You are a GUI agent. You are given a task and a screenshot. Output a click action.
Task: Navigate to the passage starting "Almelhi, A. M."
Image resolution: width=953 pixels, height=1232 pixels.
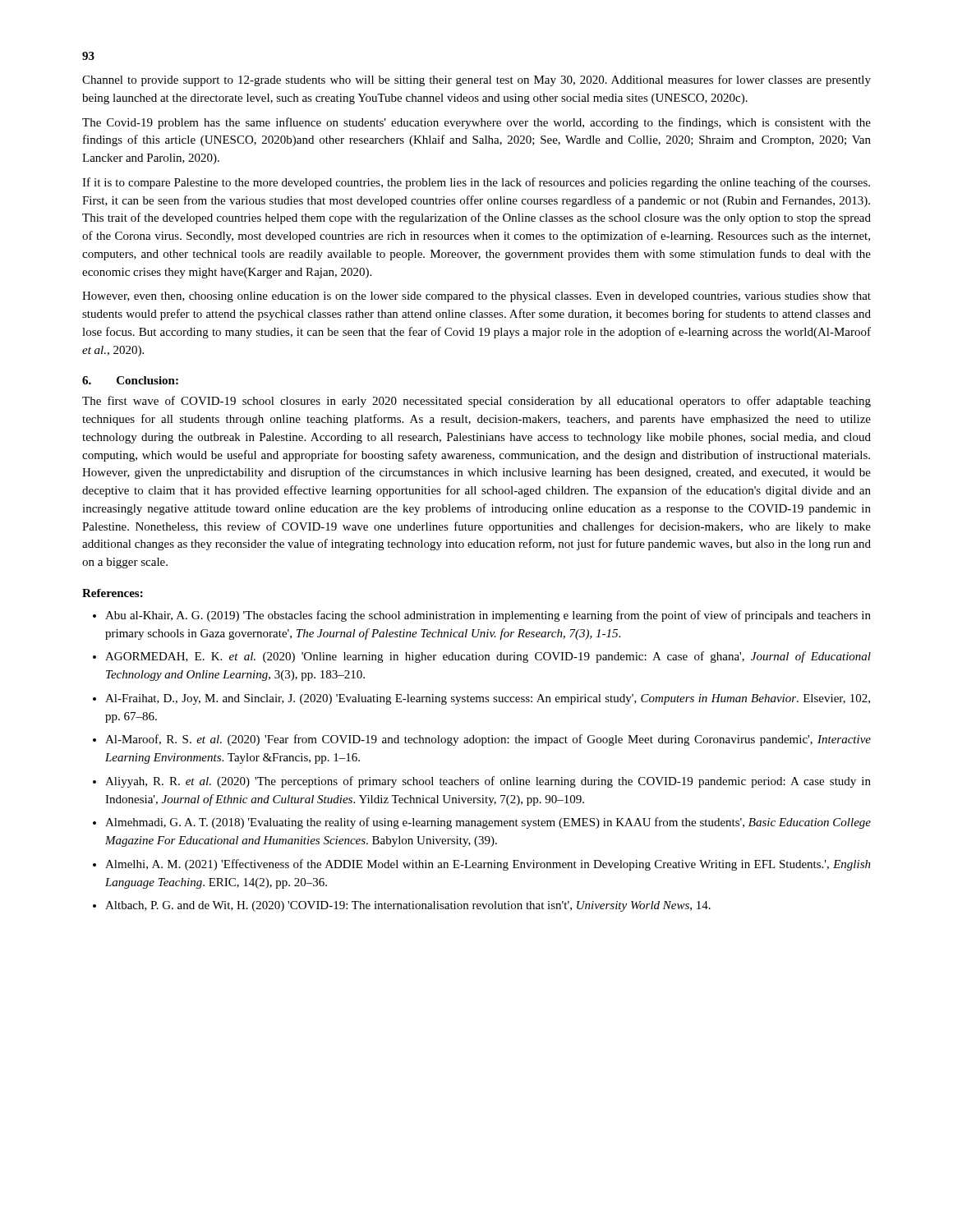tap(488, 873)
